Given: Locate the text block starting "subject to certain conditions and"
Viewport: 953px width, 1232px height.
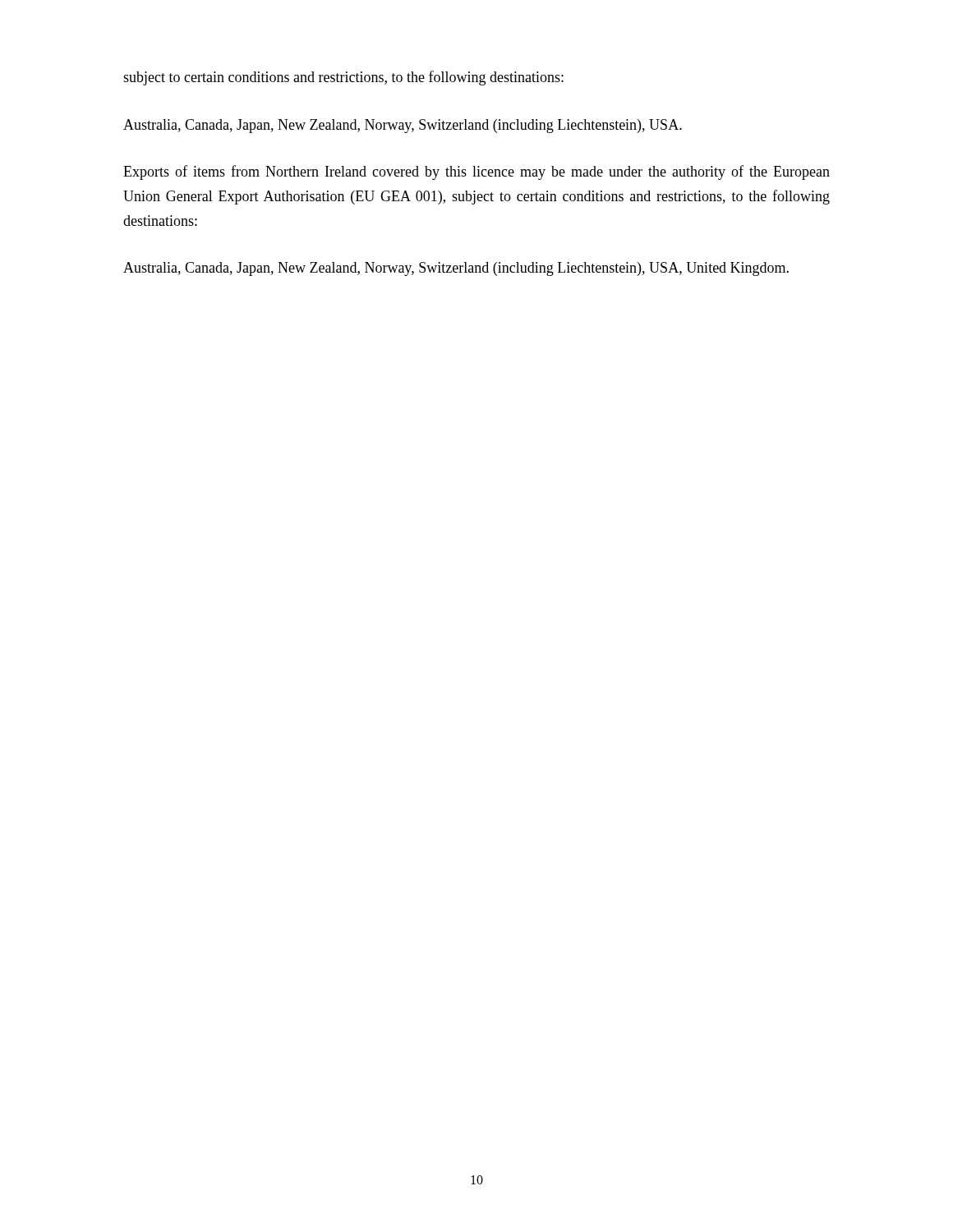Looking at the screenshot, I should coord(344,77).
